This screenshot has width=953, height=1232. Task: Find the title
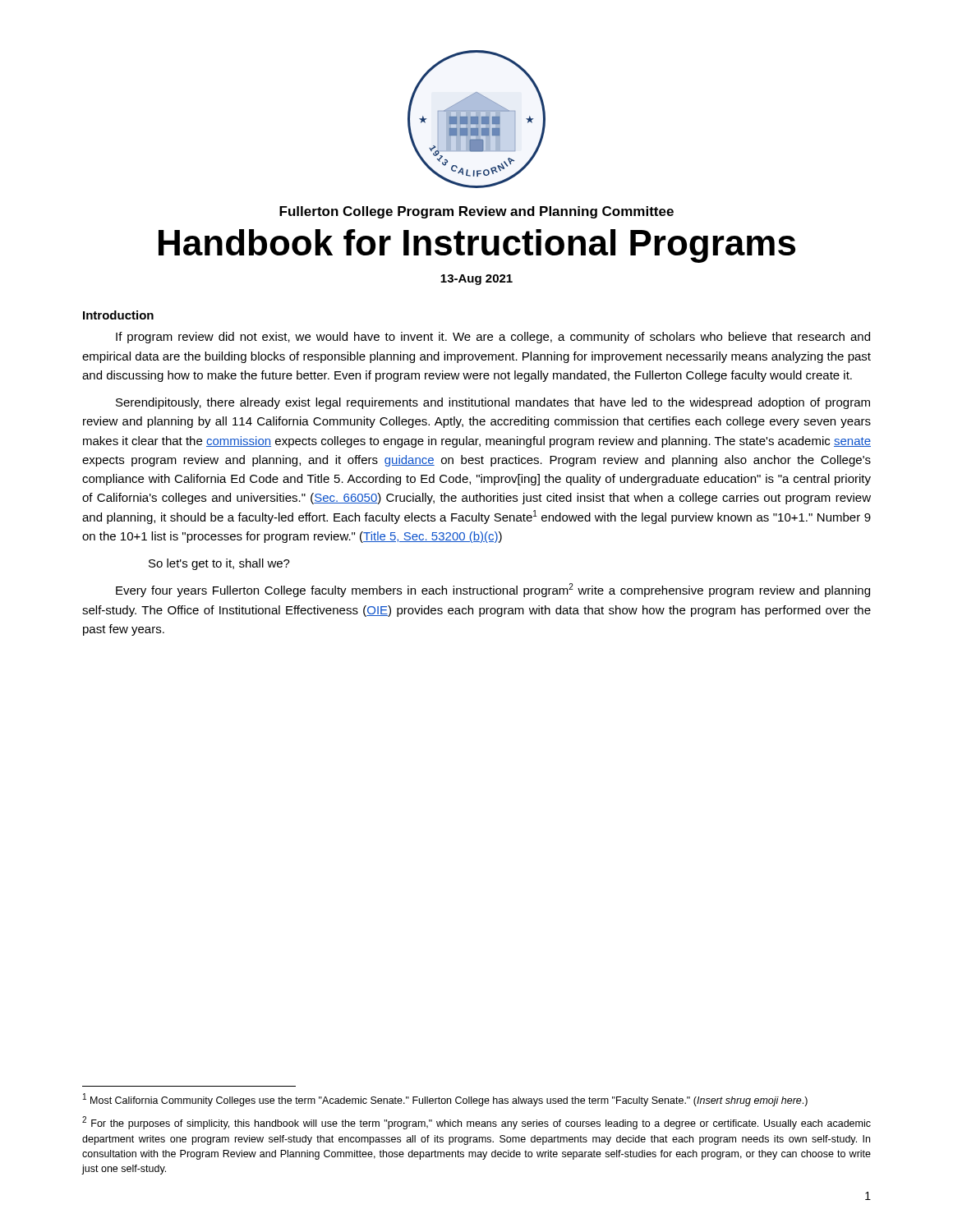(476, 233)
